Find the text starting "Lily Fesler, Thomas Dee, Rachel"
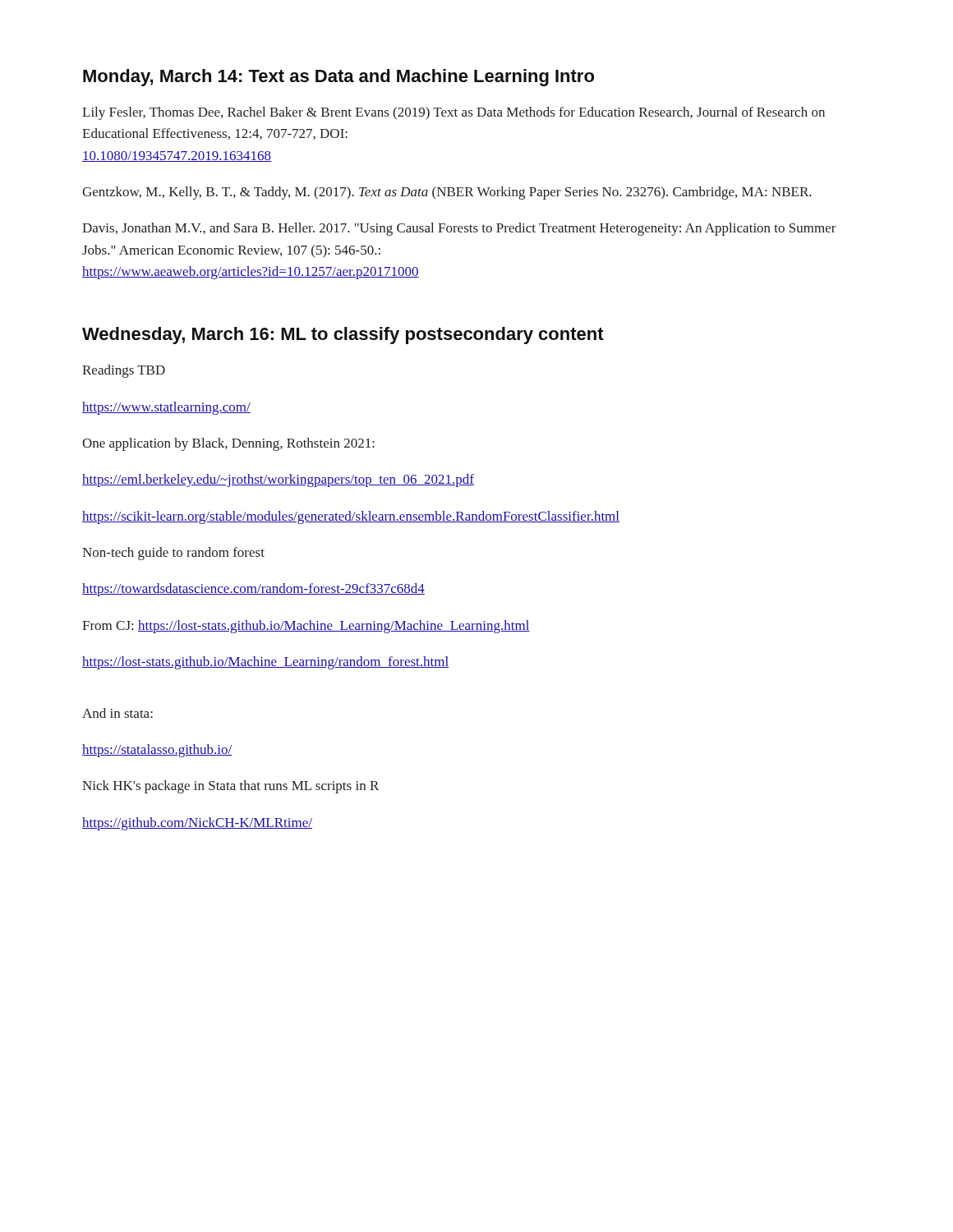 click(x=453, y=113)
